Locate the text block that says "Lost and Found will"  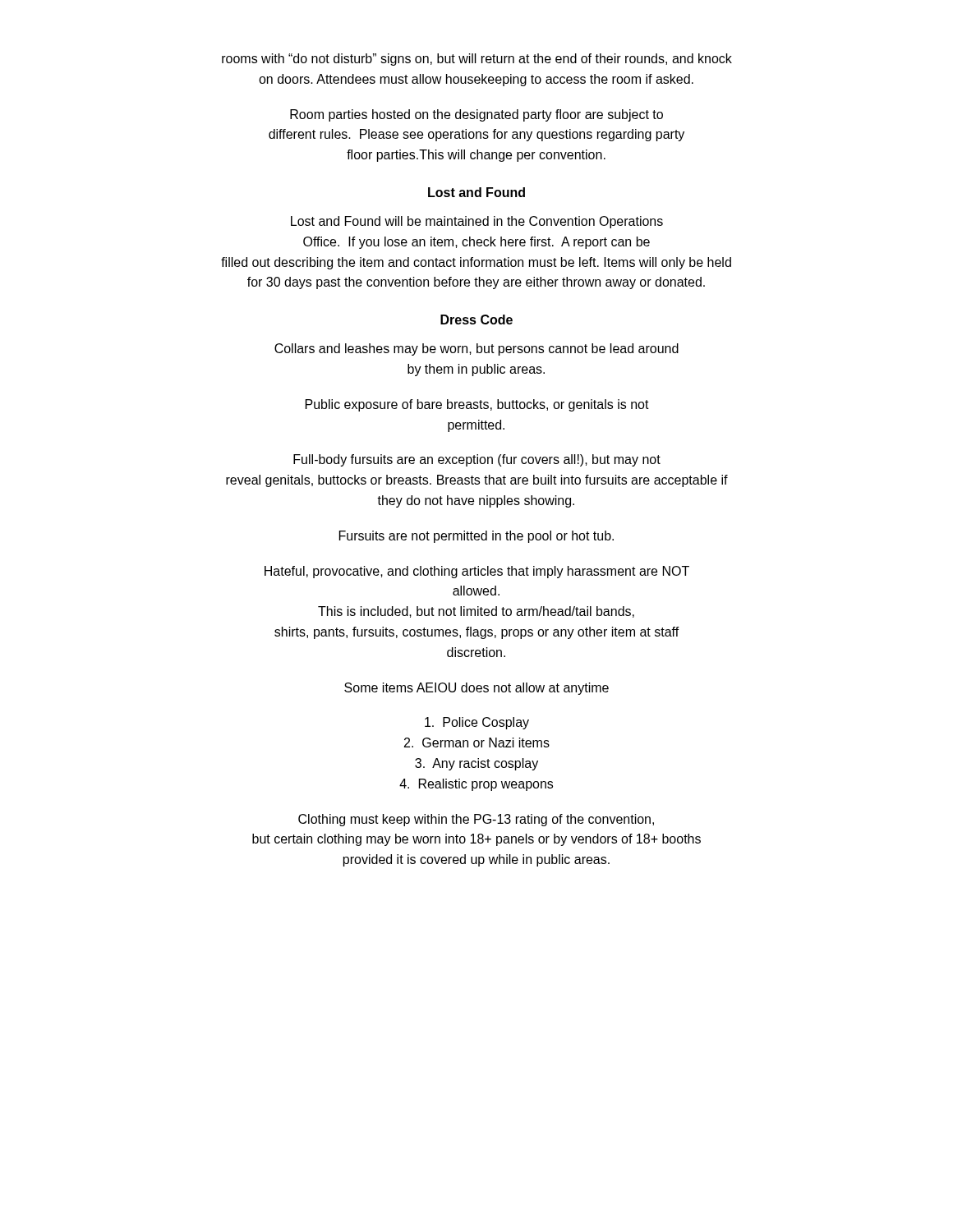pyautogui.click(x=476, y=252)
